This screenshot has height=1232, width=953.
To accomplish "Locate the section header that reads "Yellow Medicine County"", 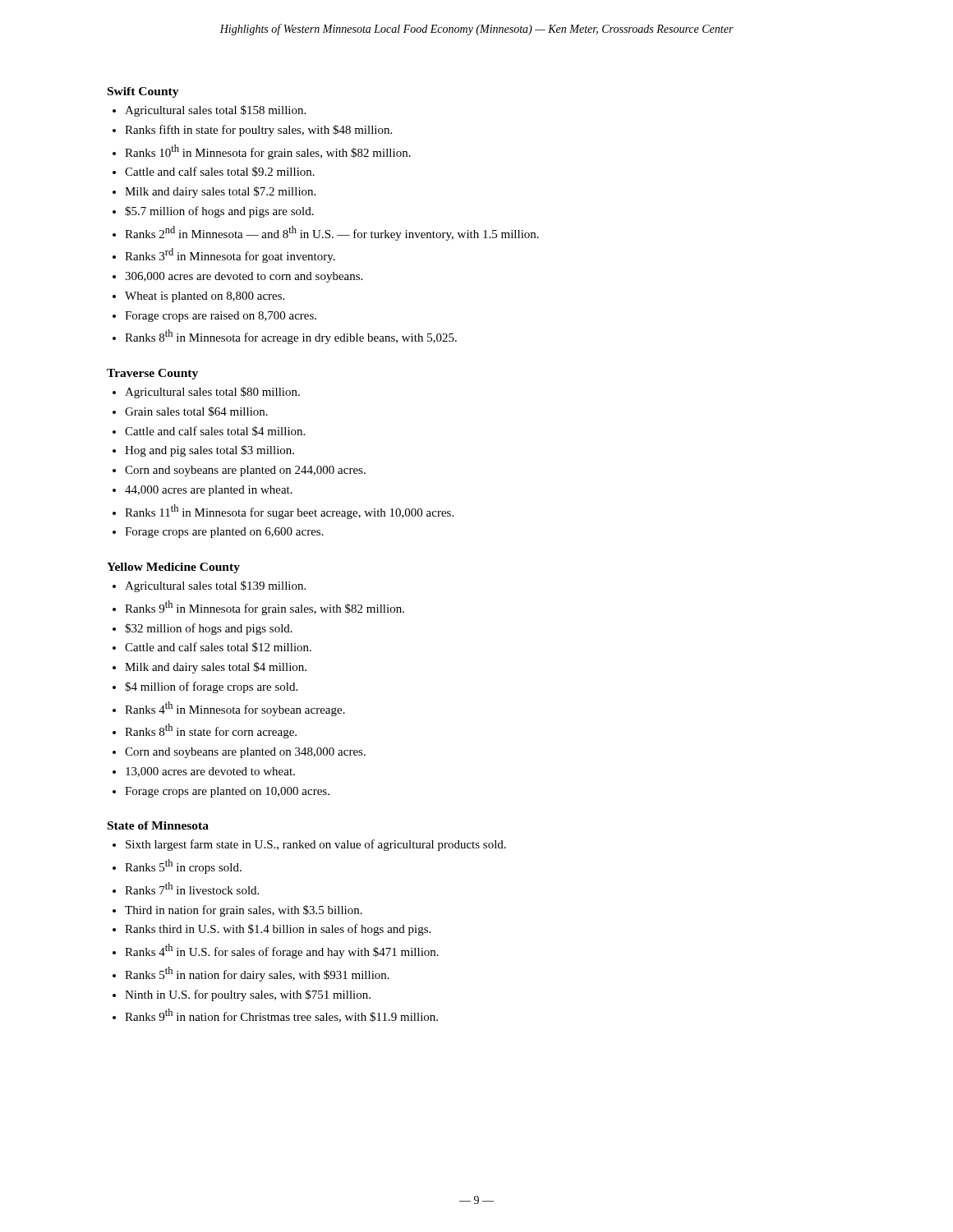I will [173, 566].
